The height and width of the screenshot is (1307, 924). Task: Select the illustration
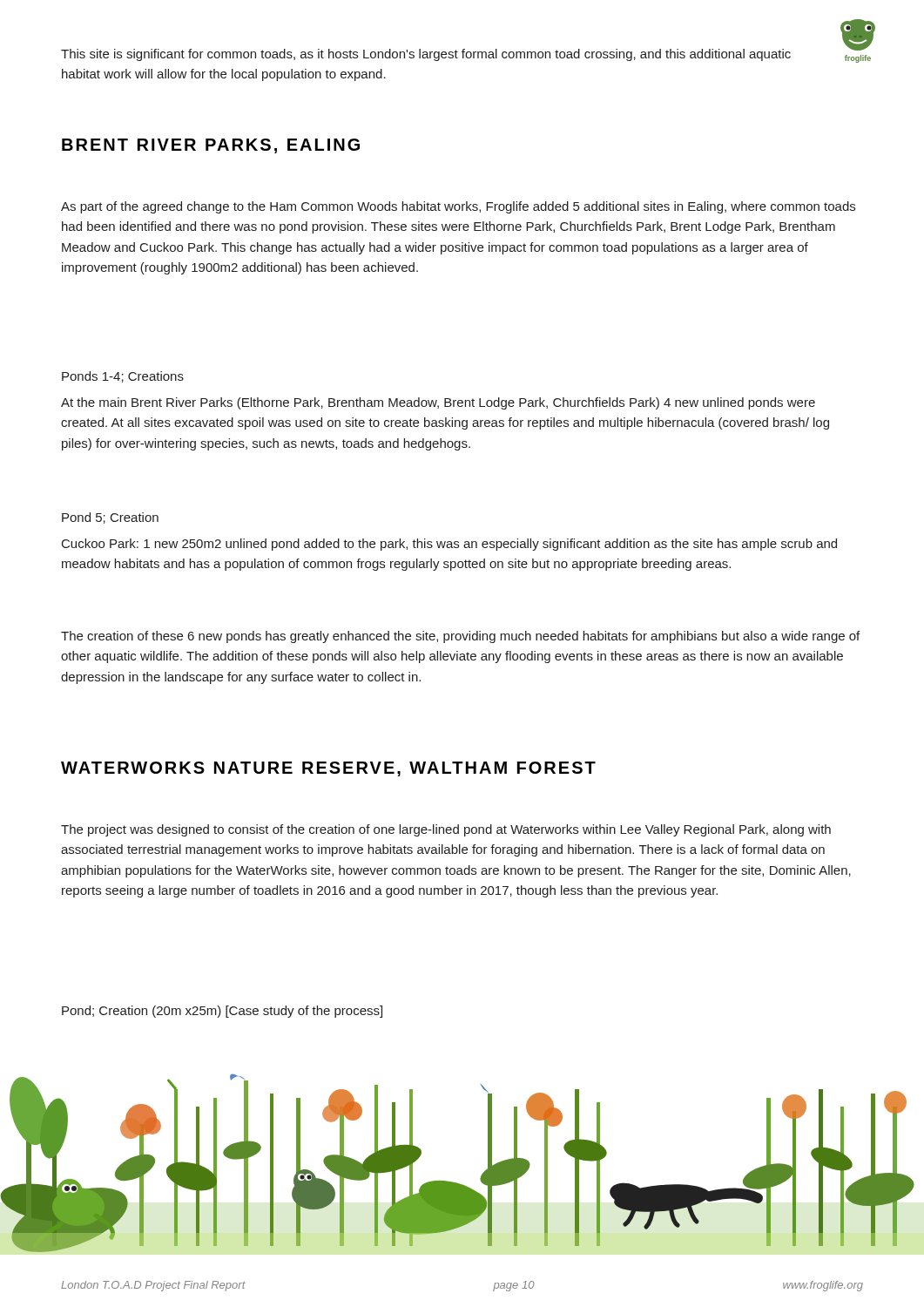tap(462, 1159)
